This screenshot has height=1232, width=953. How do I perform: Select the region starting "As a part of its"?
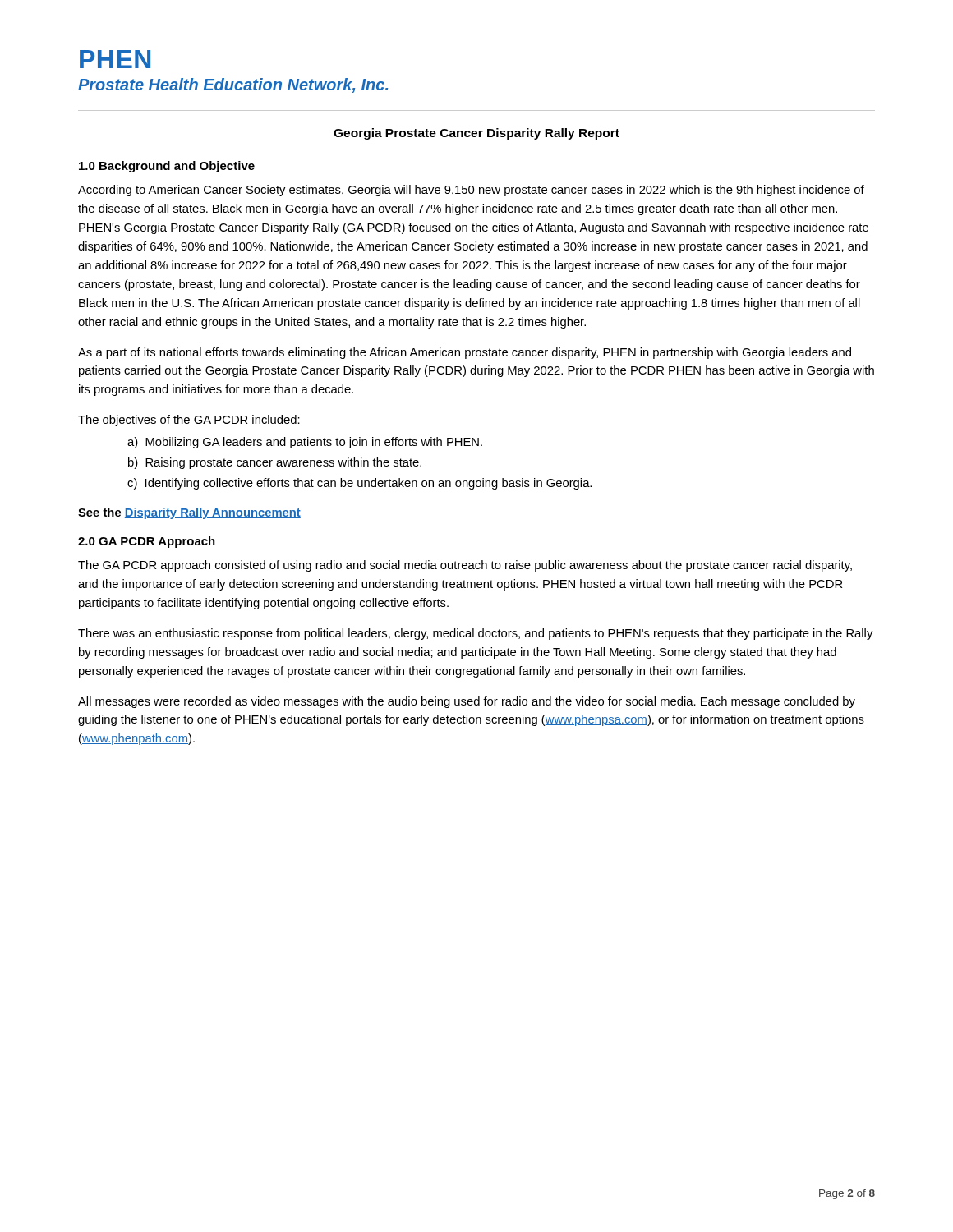(476, 371)
